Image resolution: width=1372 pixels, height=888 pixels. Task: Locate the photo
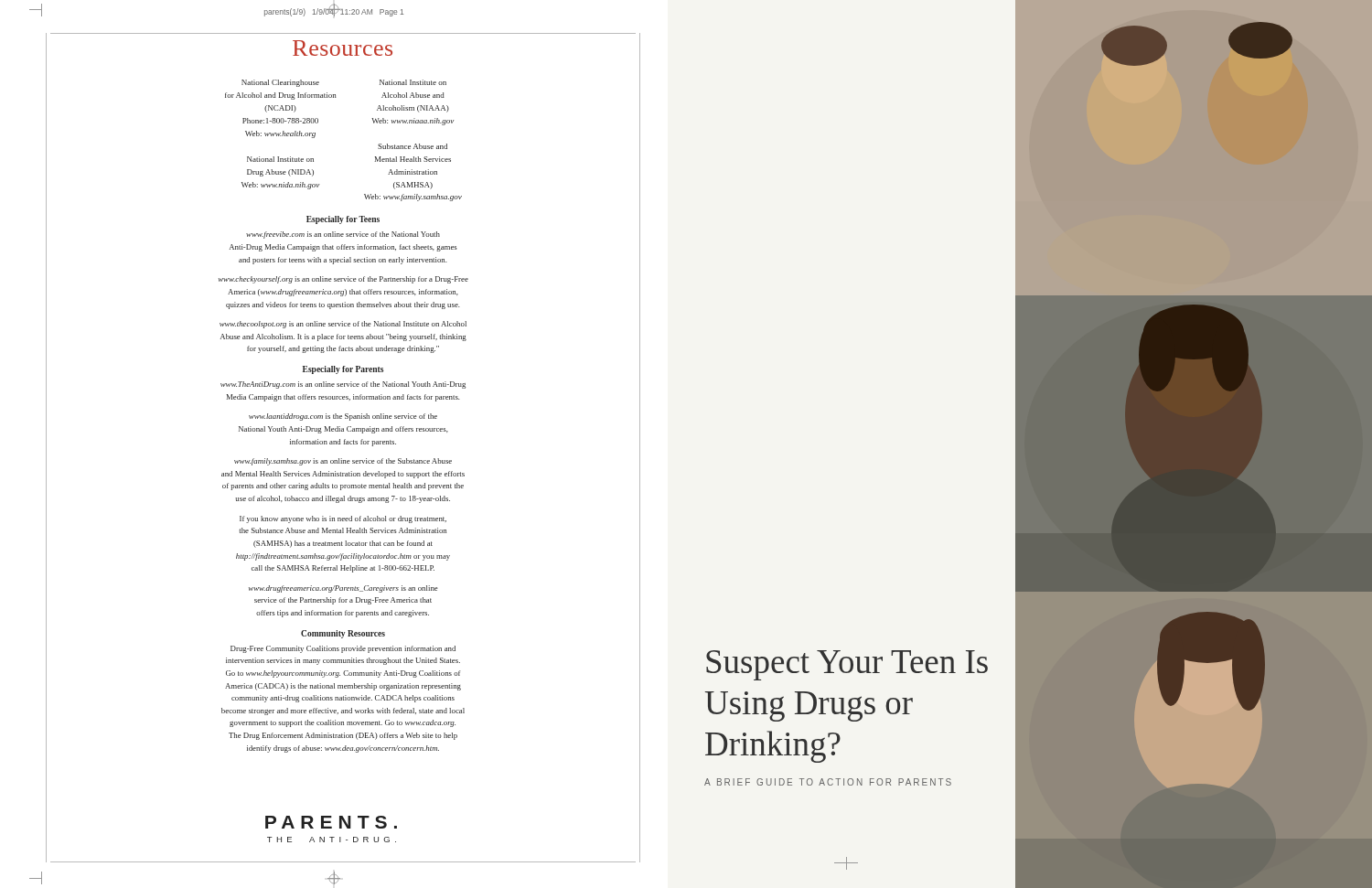click(x=1194, y=444)
